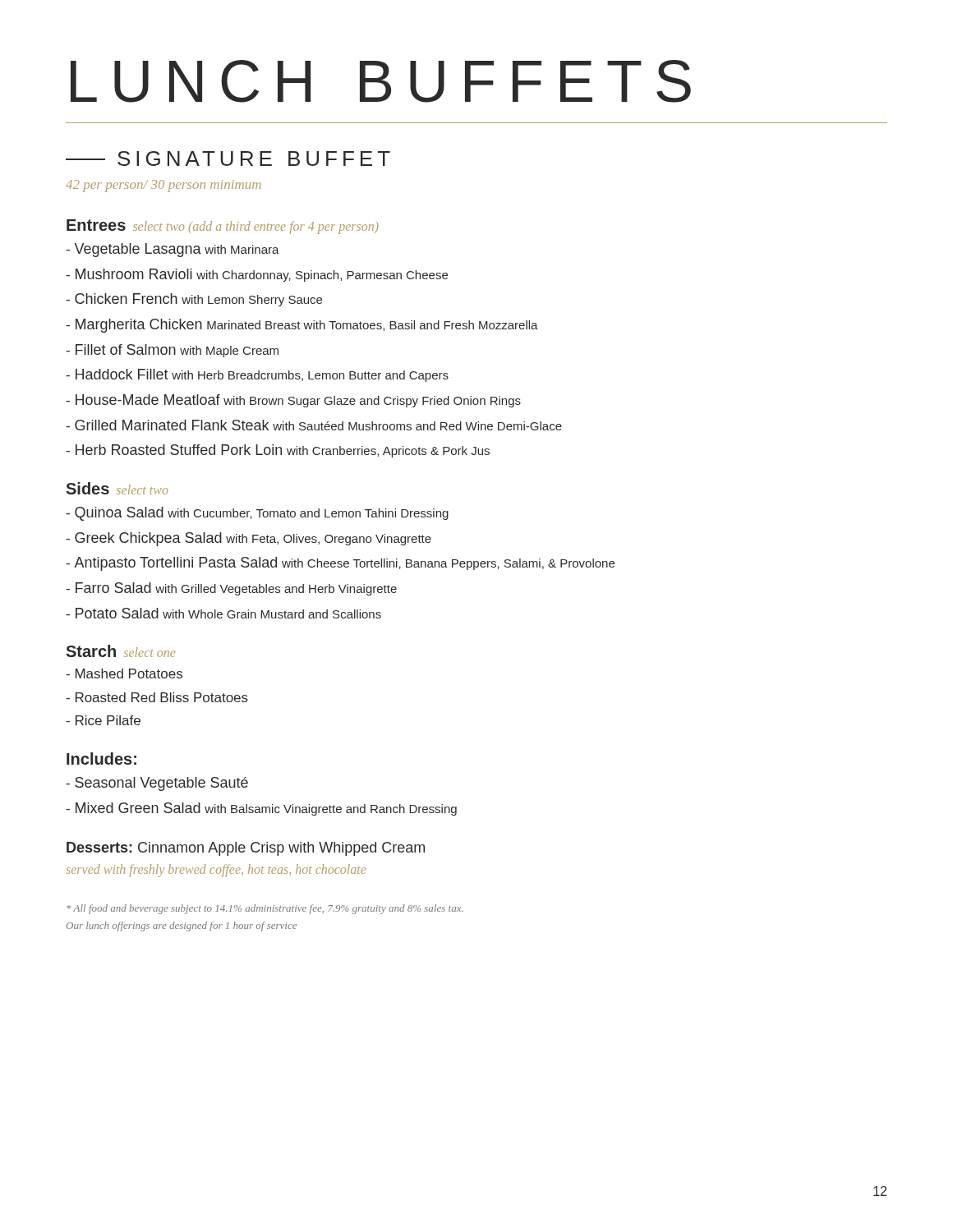Select the list item that says "Vegetable Lasagna with Marinara"
The width and height of the screenshot is (953, 1232).
click(x=173, y=250)
